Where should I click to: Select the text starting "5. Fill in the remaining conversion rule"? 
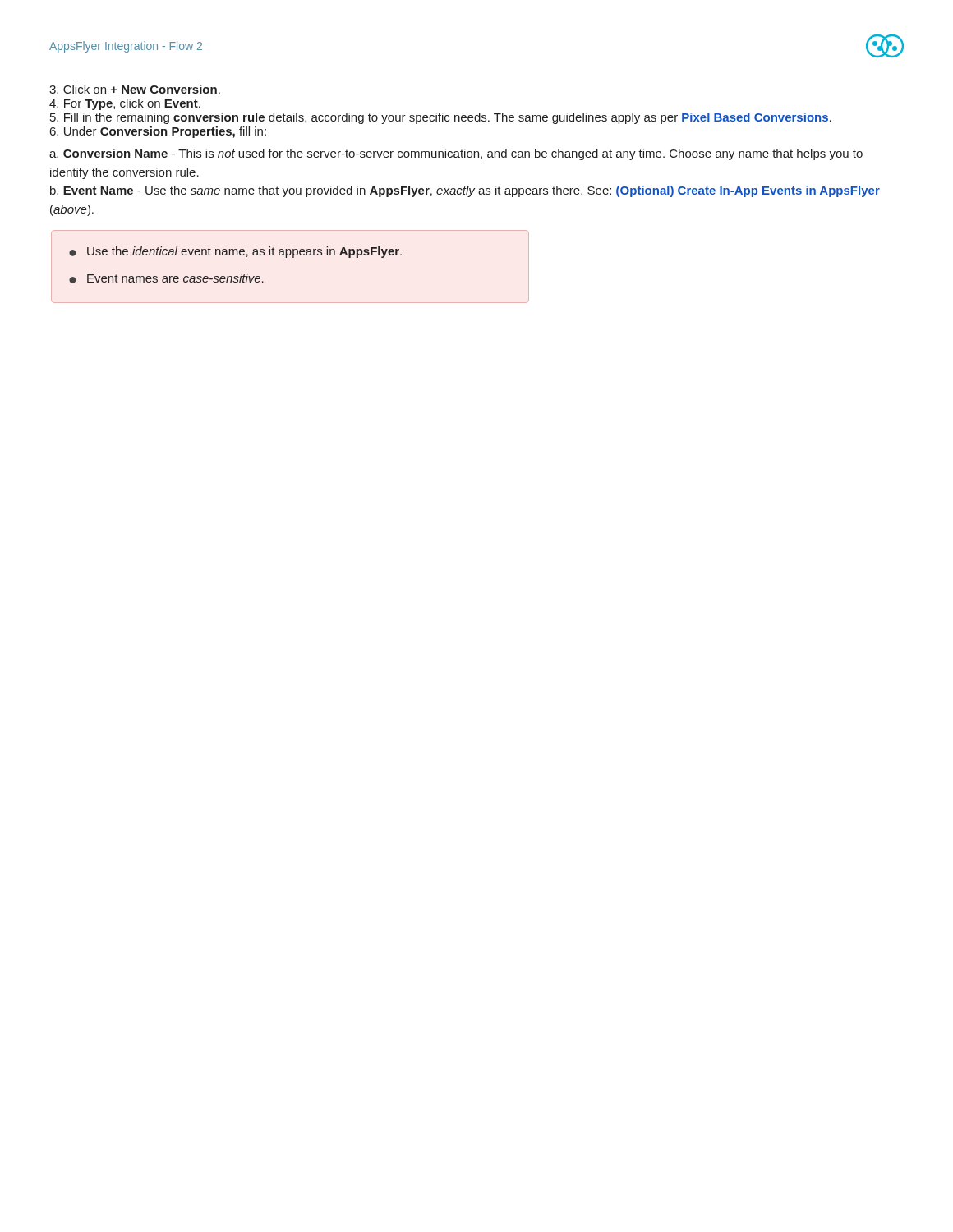pyautogui.click(x=476, y=117)
